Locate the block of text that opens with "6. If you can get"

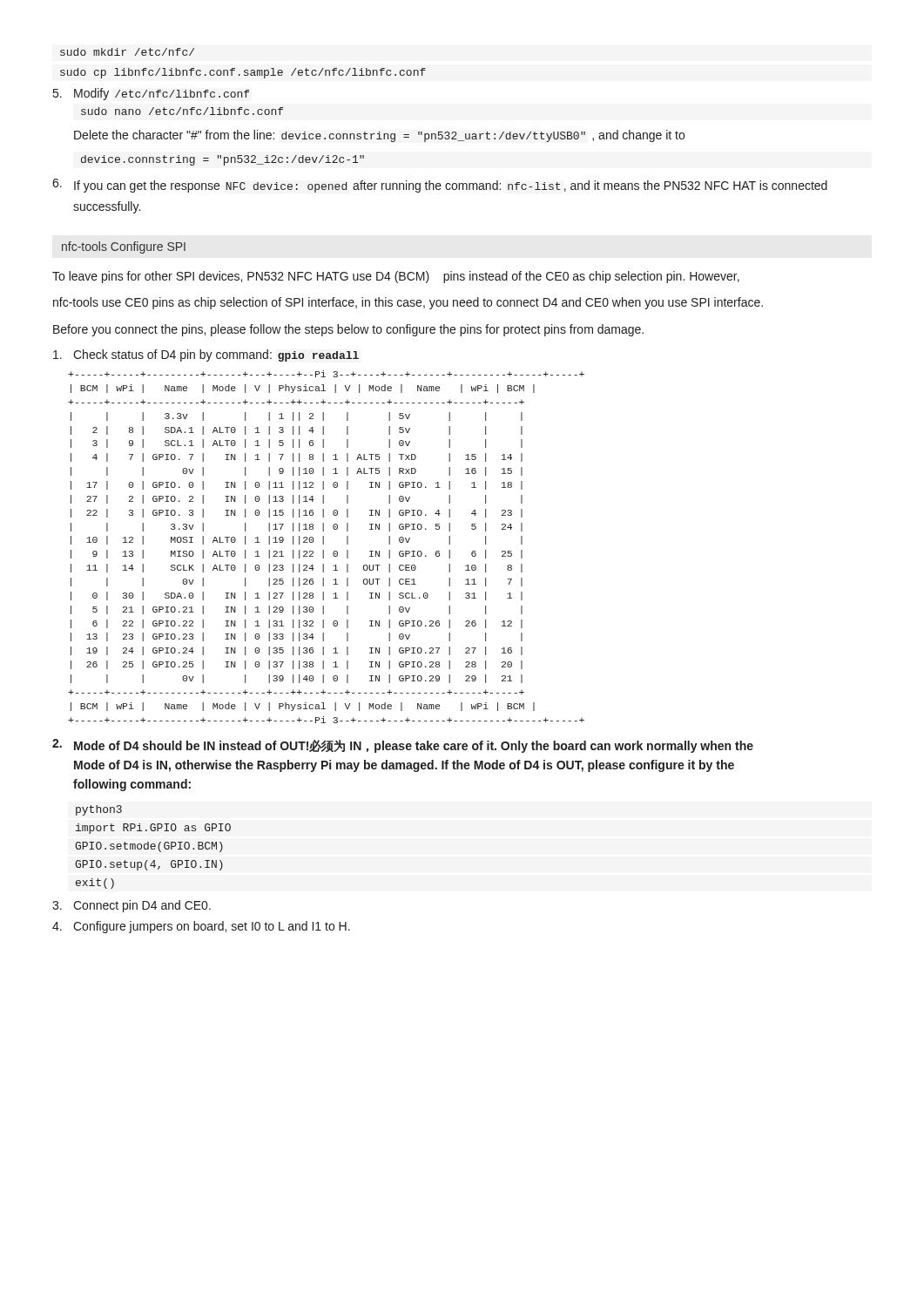coord(462,196)
